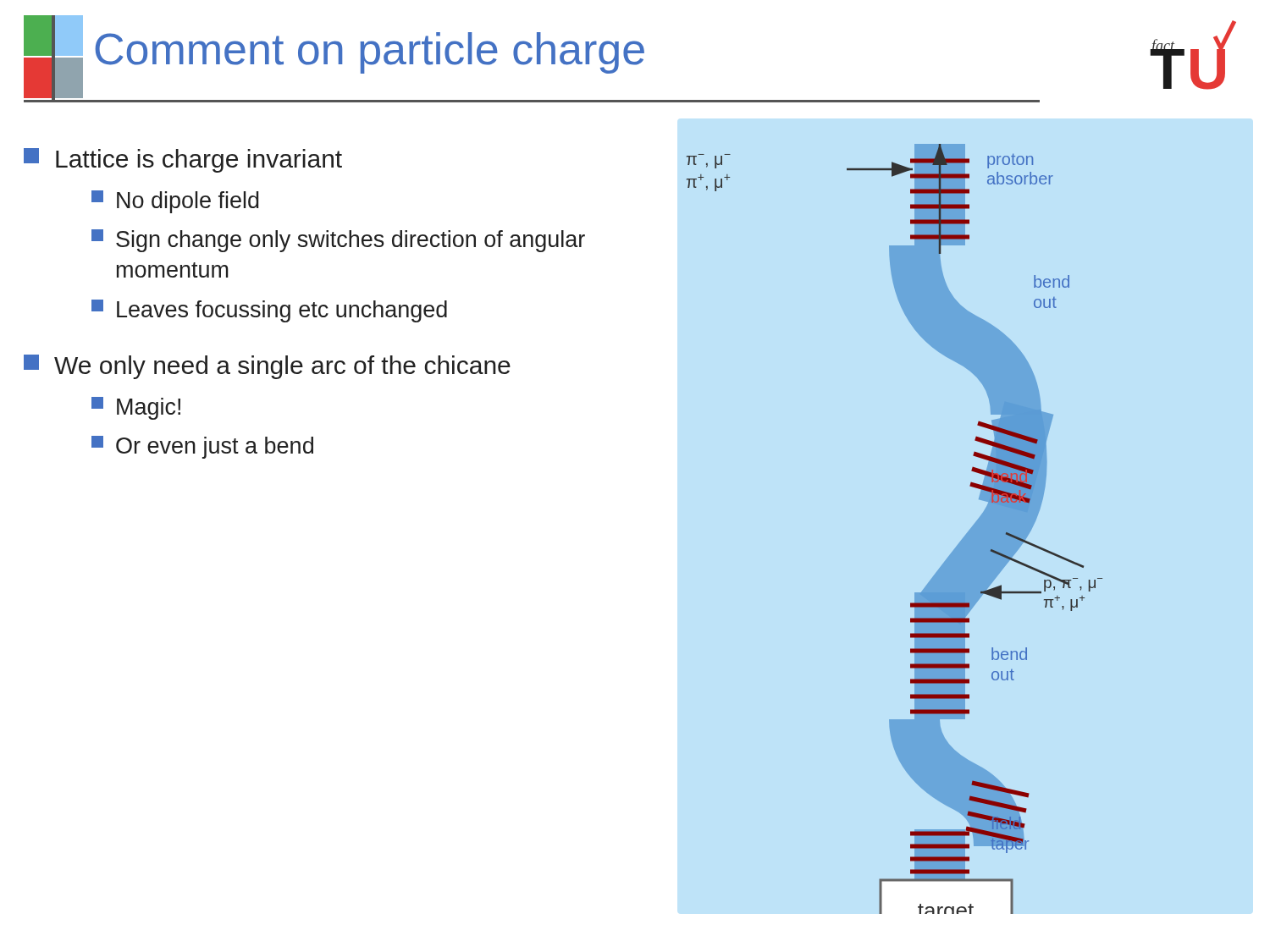This screenshot has width=1270, height=952.
Task: Click where it says "Sign change only switches direction of angularmomentum"
Action: [x=338, y=255]
